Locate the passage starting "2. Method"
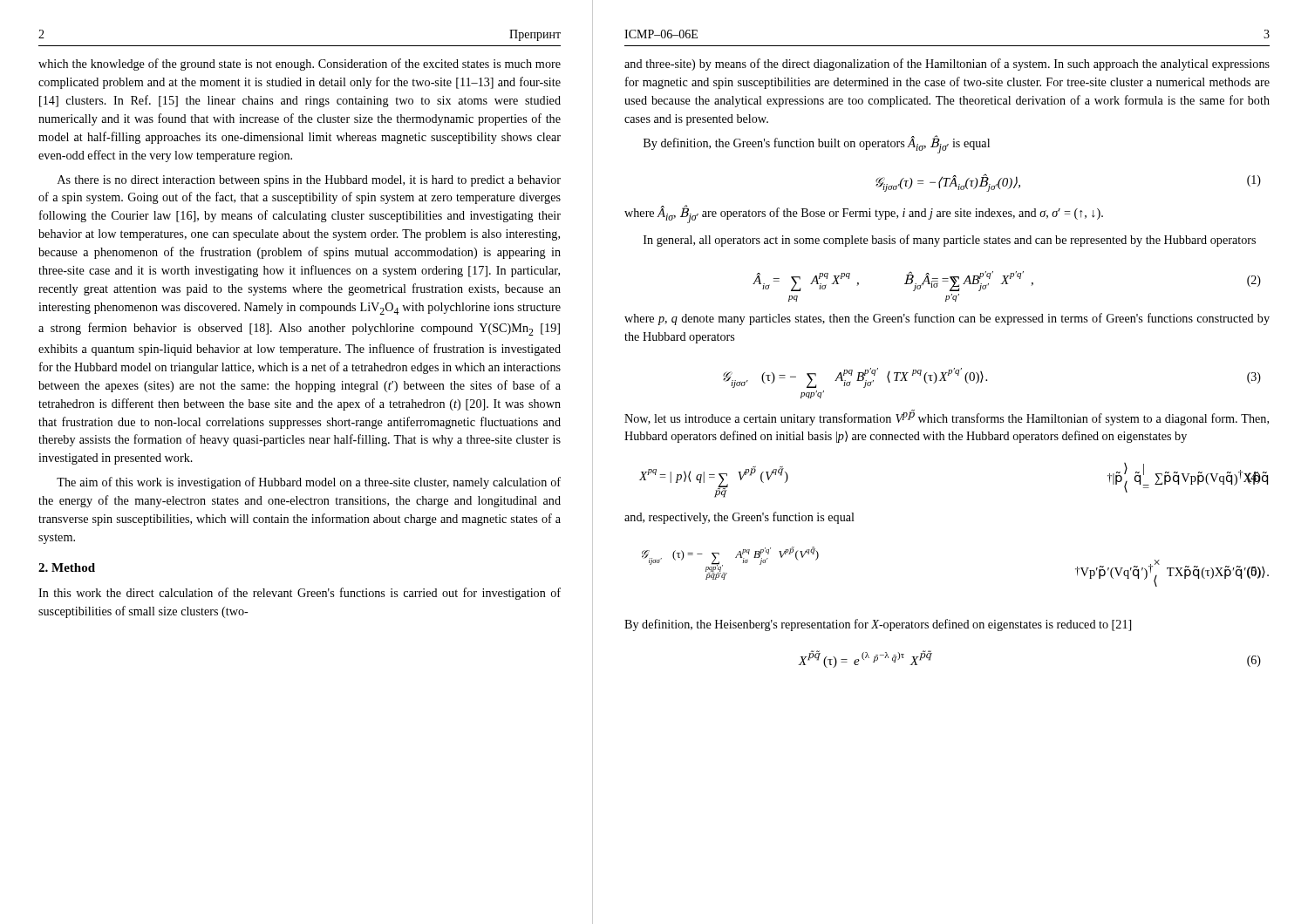Image resolution: width=1308 pixels, height=924 pixels. click(67, 567)
